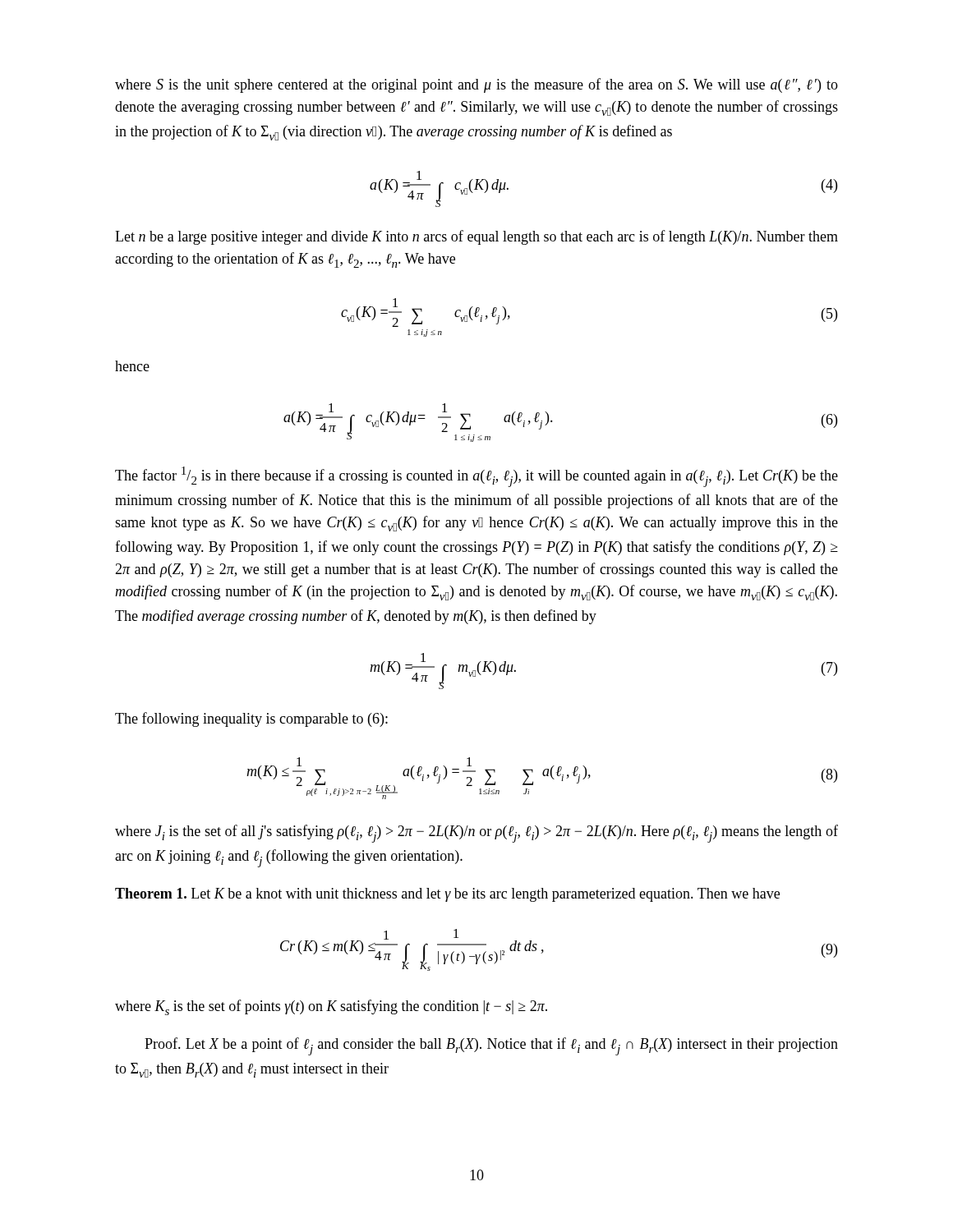This screenshot has width=953, height=1232.
Task: Click on the text block that reads "where Ji is the set of"
Action: click(476, 845)
